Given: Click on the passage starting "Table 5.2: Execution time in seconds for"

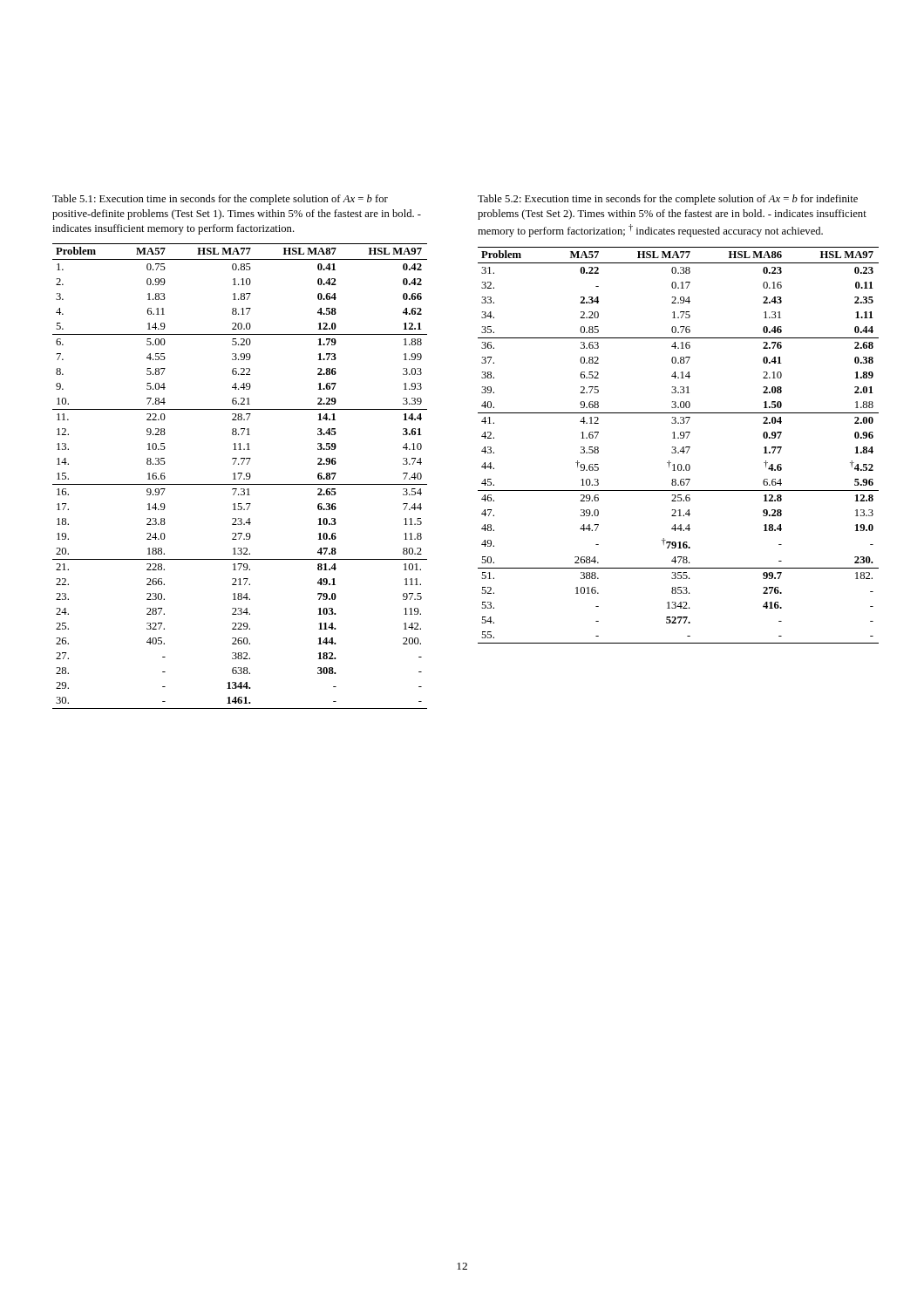Looking at the screenshot, I should 672,215.
